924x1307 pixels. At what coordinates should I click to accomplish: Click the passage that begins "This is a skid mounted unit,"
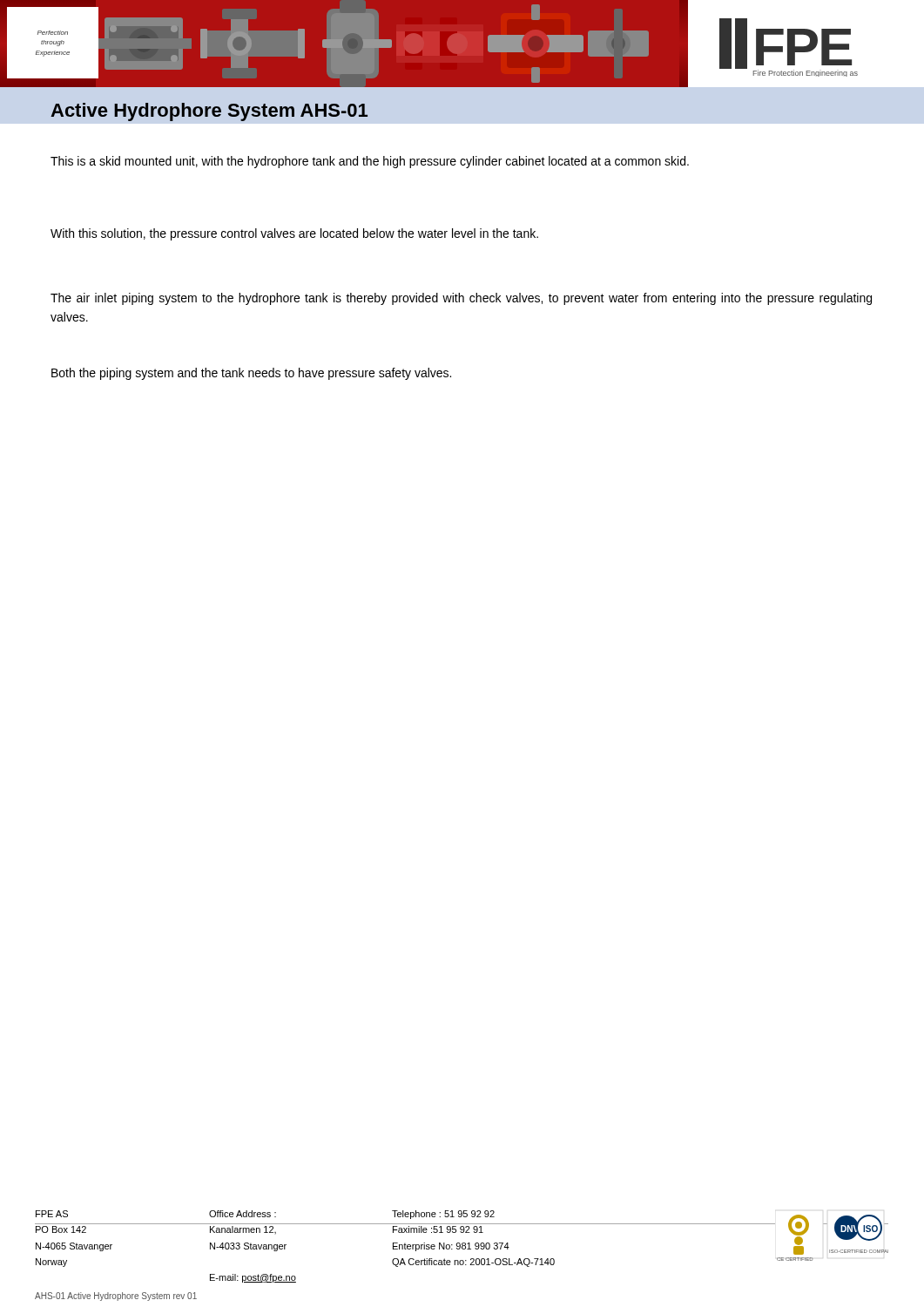pyautogui.click(x=462, y=162)
